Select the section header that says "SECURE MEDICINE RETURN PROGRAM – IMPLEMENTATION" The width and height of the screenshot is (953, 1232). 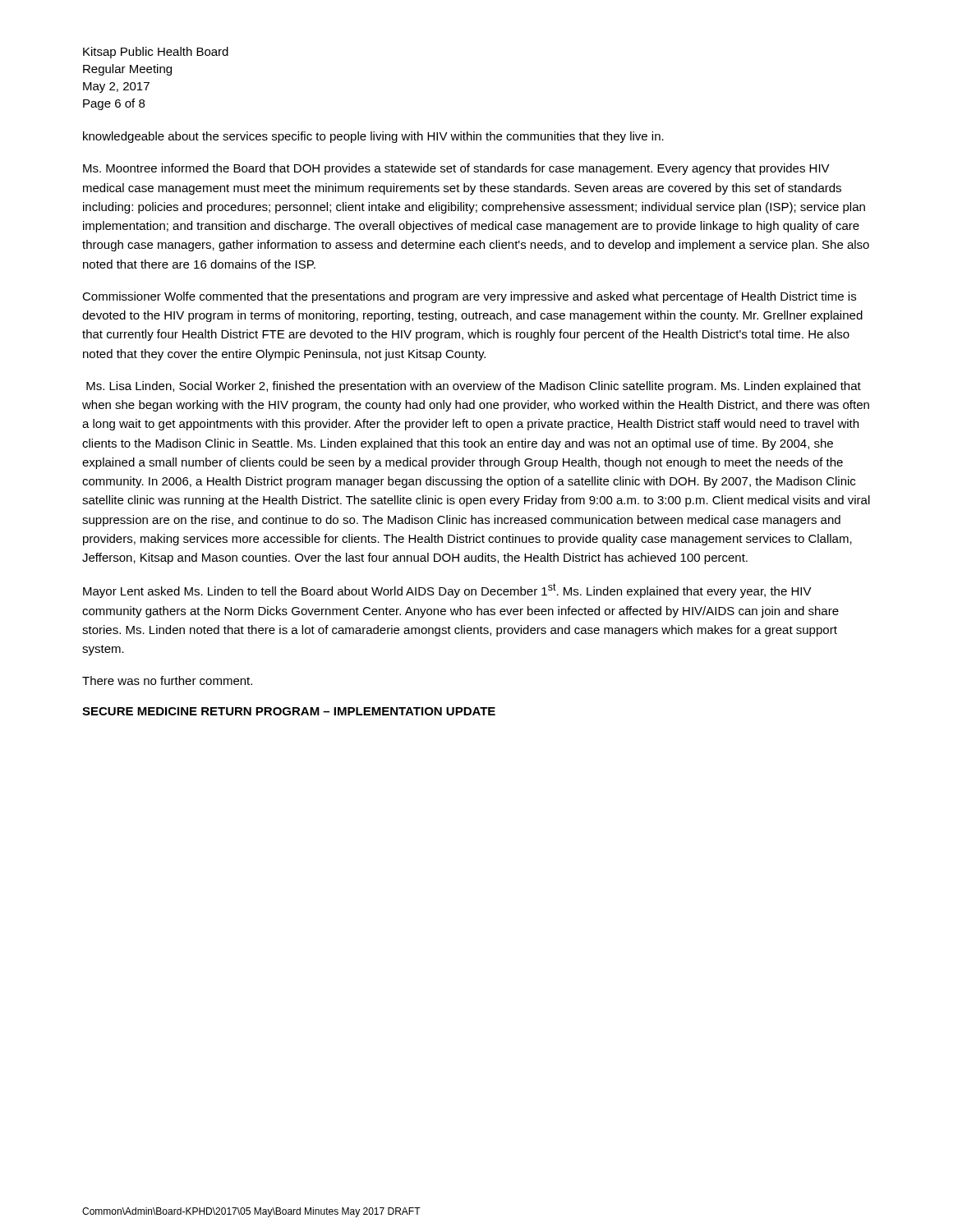tap(289, 710)
